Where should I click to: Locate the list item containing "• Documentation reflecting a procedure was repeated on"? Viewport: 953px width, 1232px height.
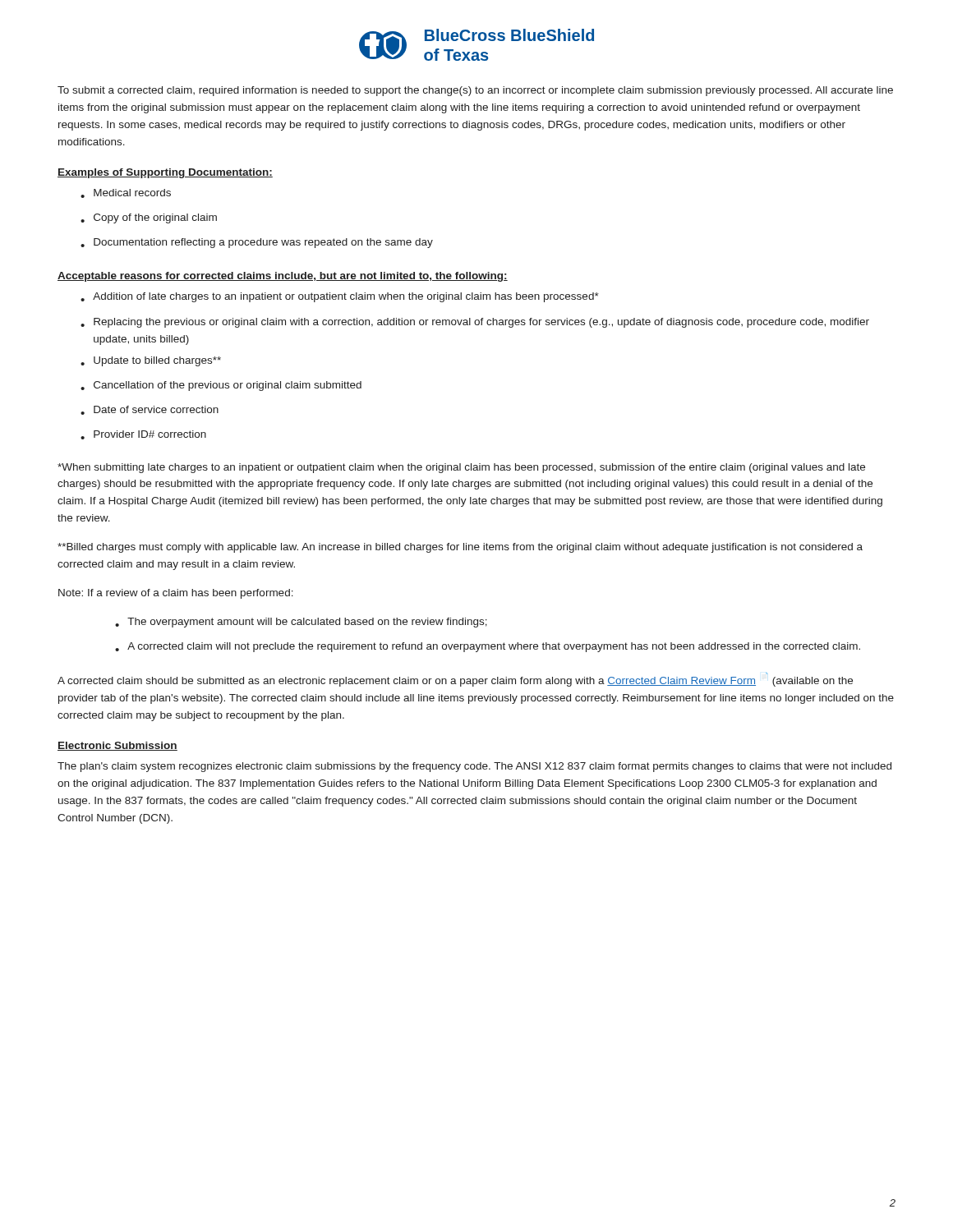257,245
